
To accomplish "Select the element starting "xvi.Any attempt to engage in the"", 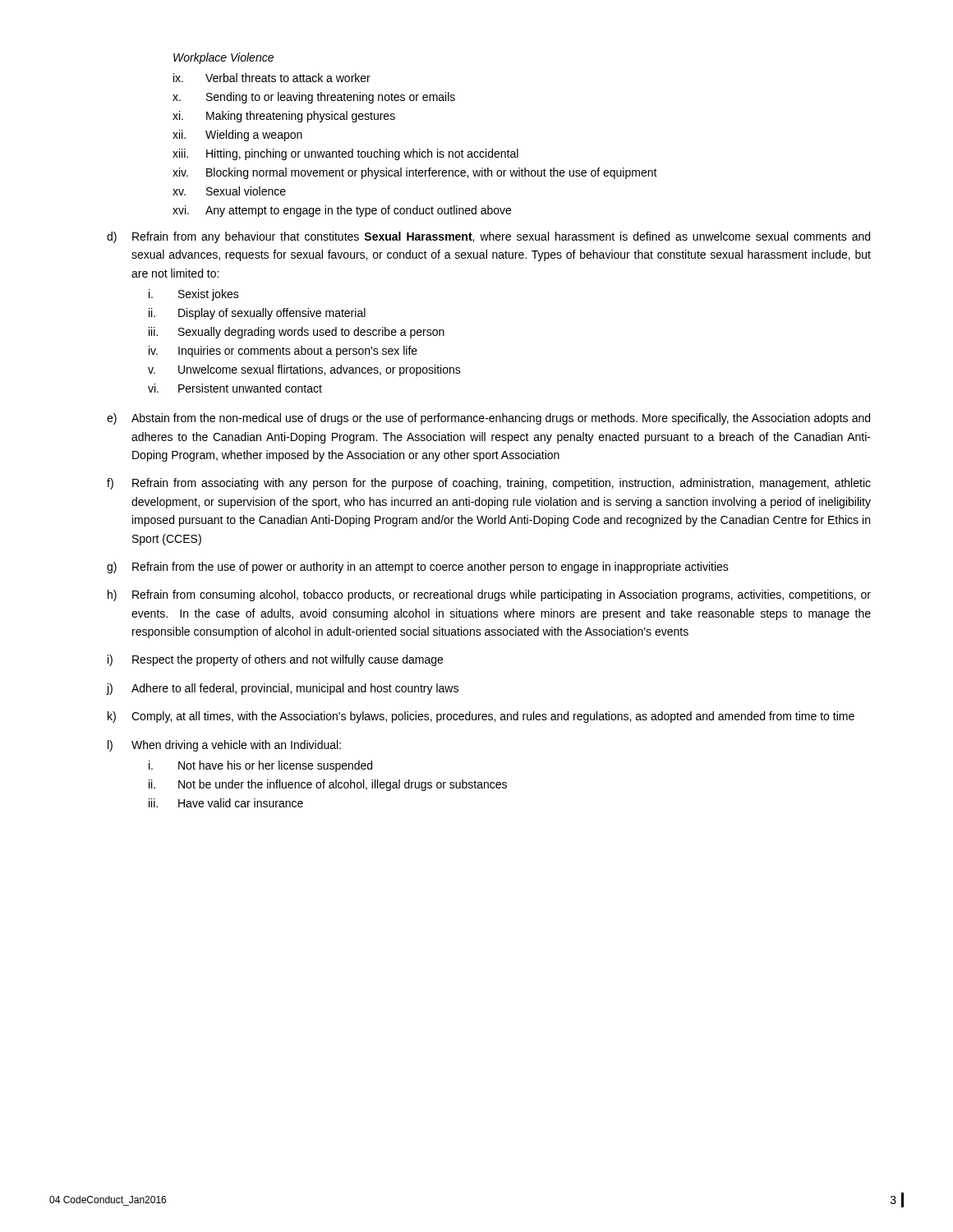I will tap(342, 211).
